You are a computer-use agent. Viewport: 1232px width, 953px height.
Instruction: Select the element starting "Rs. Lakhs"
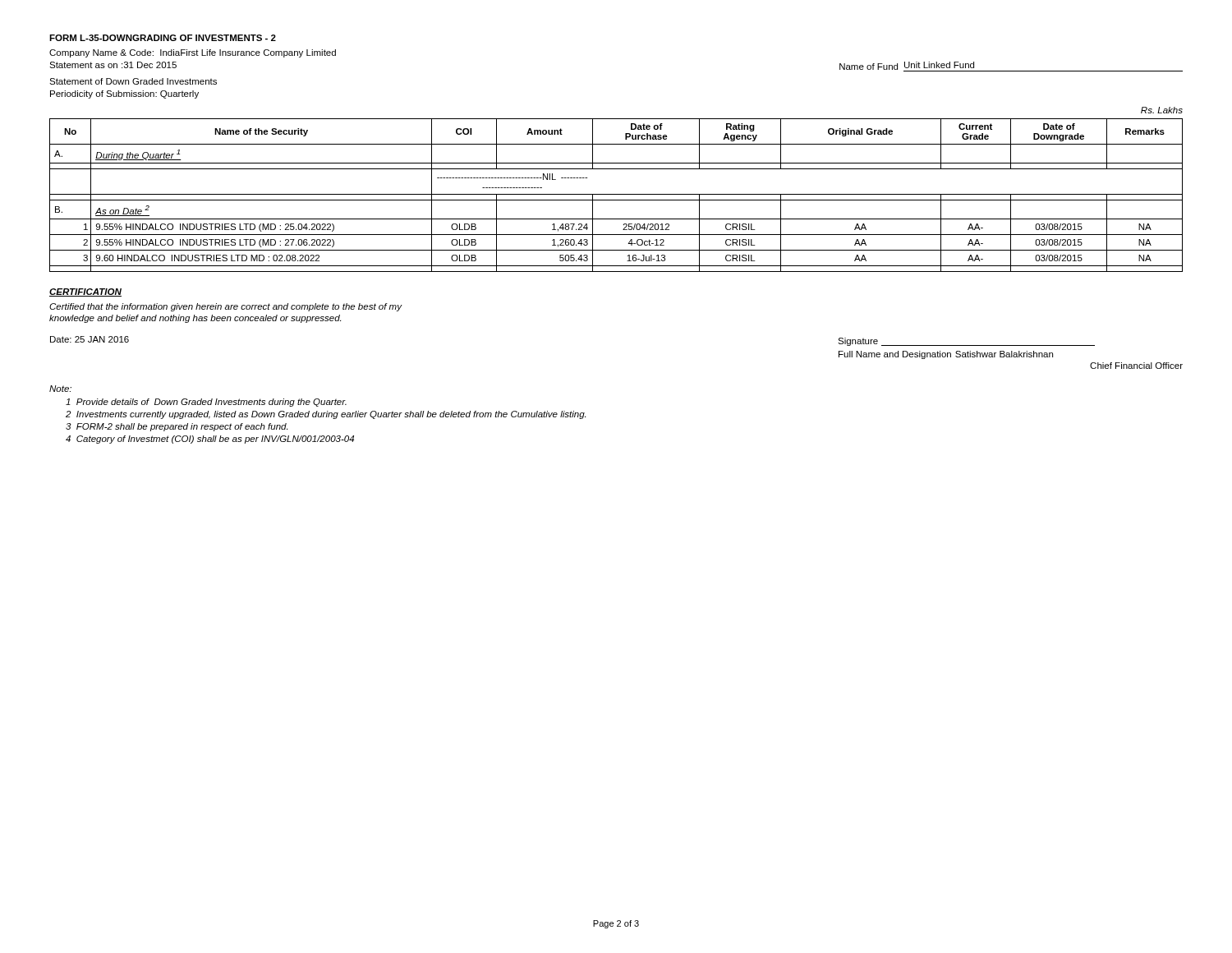click(x=1162, y=110)
